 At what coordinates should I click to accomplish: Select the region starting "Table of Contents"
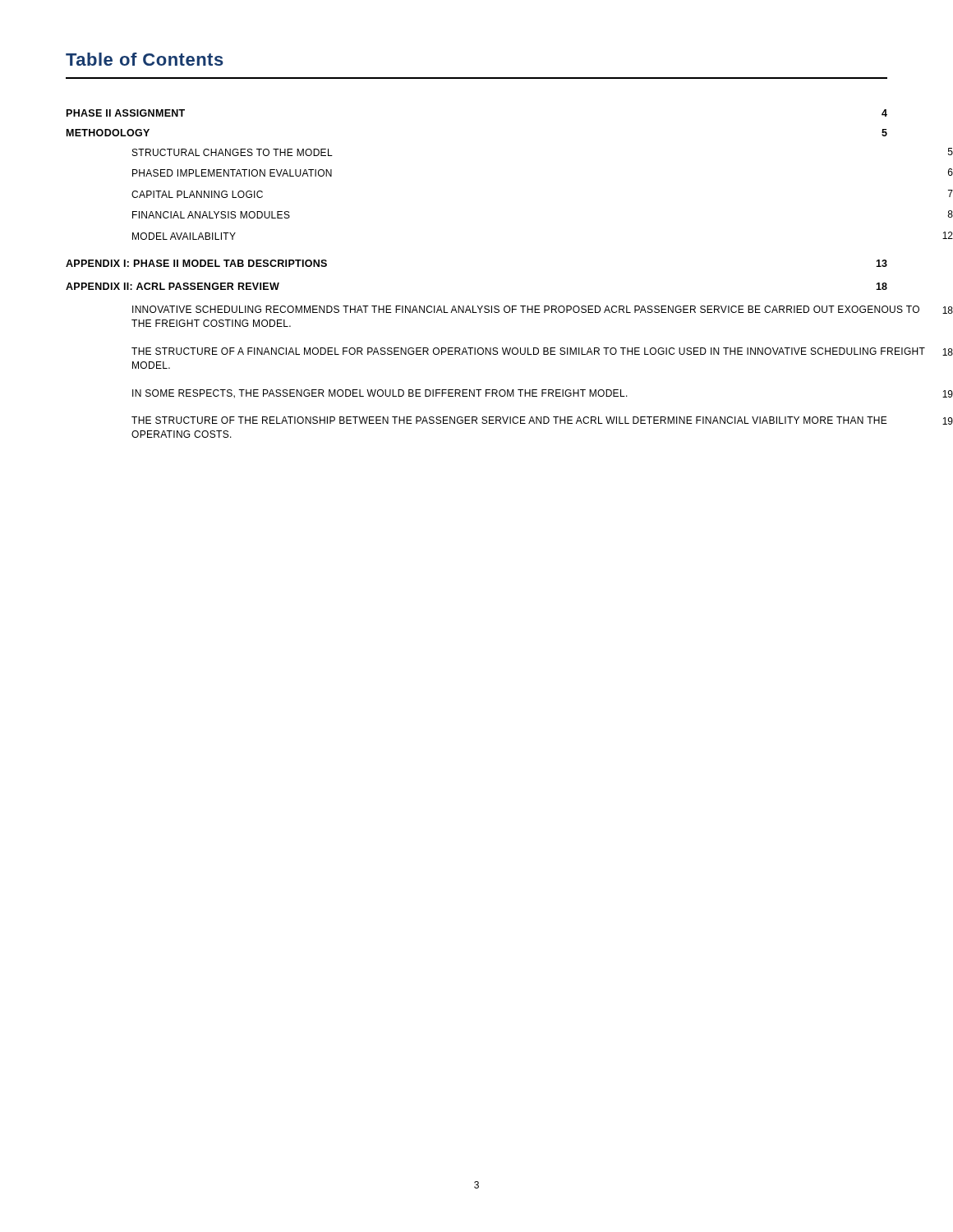tap(145, 60)
